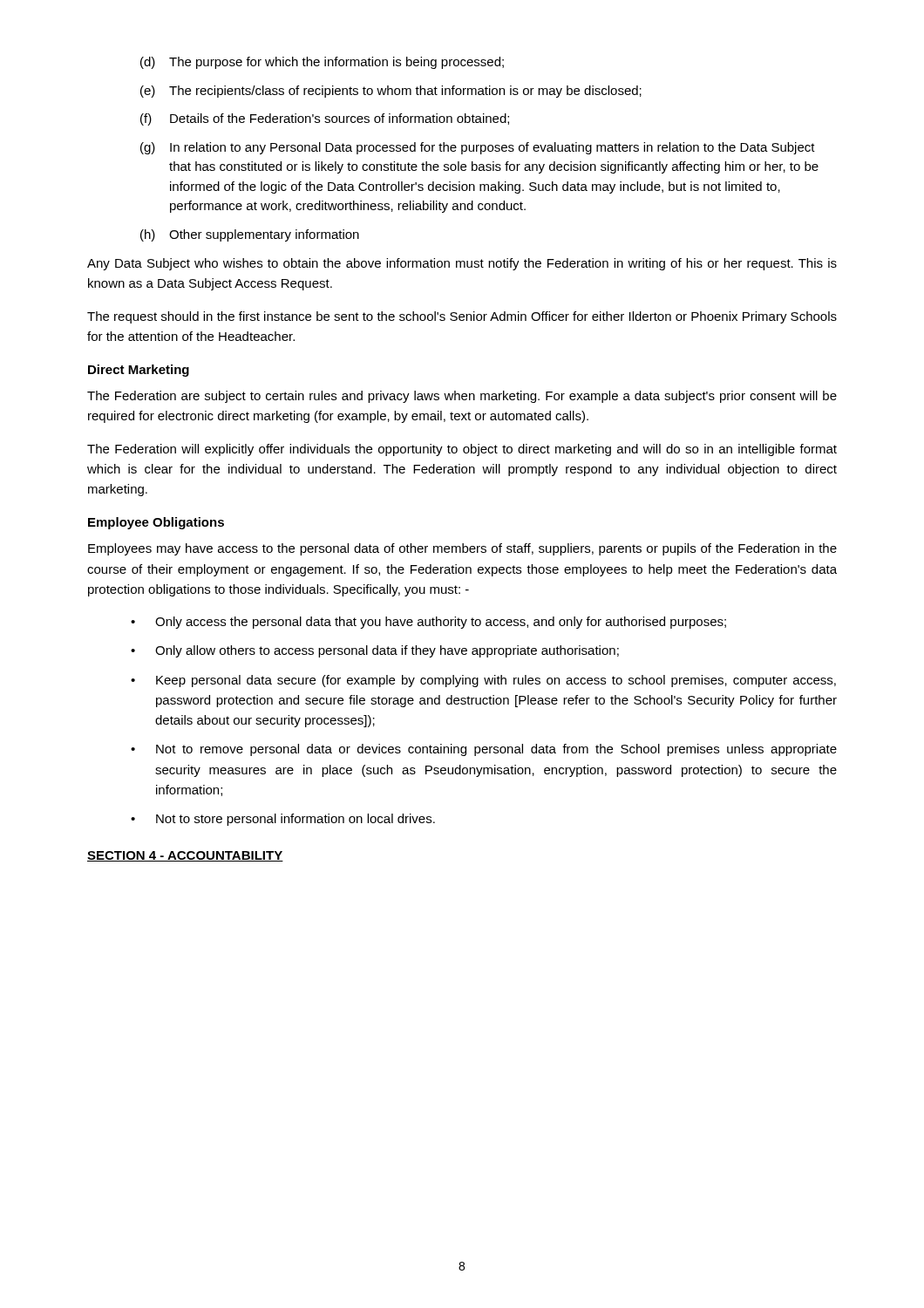Find "Direct Marketing" on this page
Image resolution: width=924 pixels, height=1308 pixels.
[138, 369]
